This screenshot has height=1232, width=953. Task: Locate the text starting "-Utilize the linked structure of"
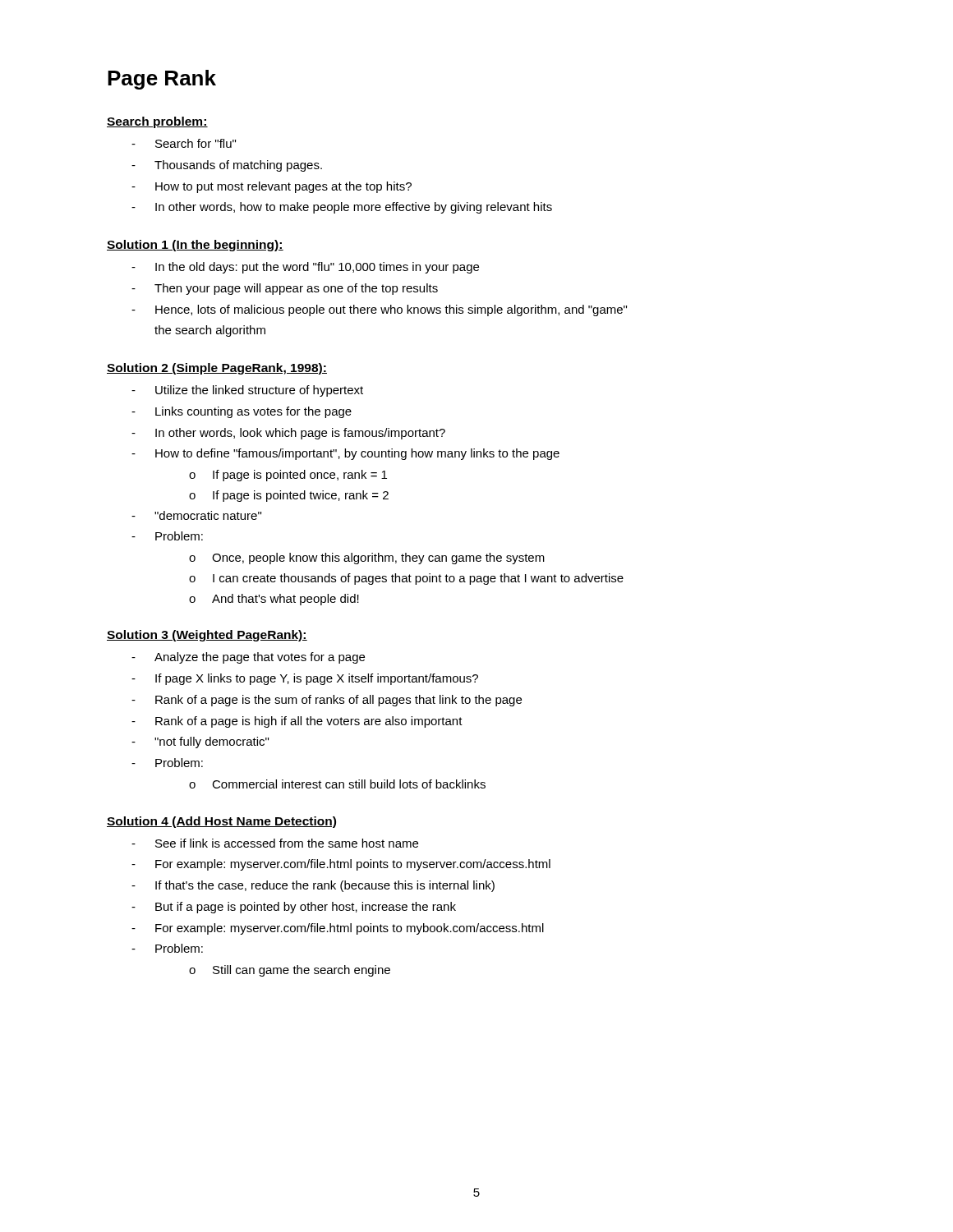pyautogui.click(x=247, y=391)
